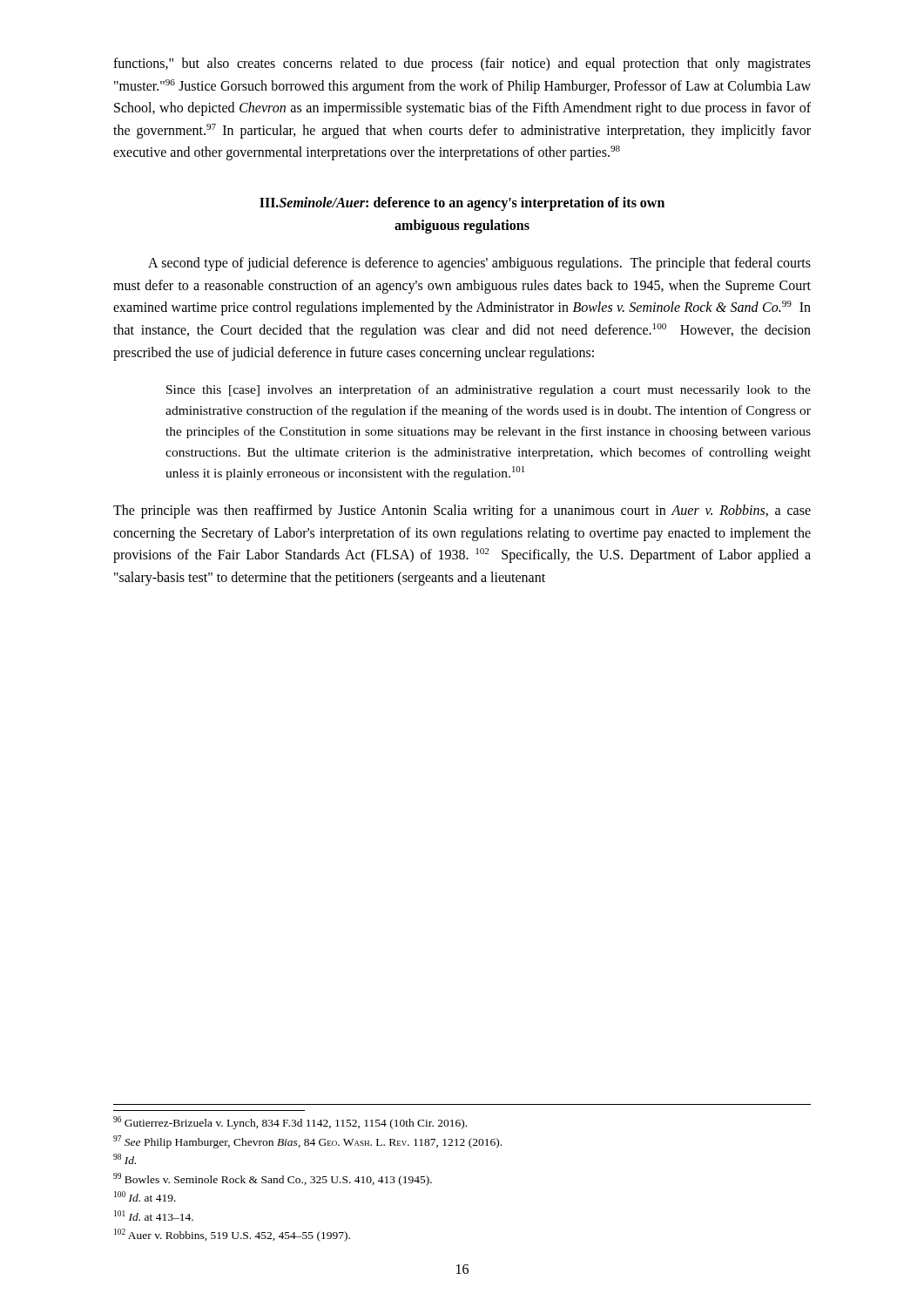Locate the text block that reads "A second type of"
This screenshot has width=924, height=1307.
(462, 308)
